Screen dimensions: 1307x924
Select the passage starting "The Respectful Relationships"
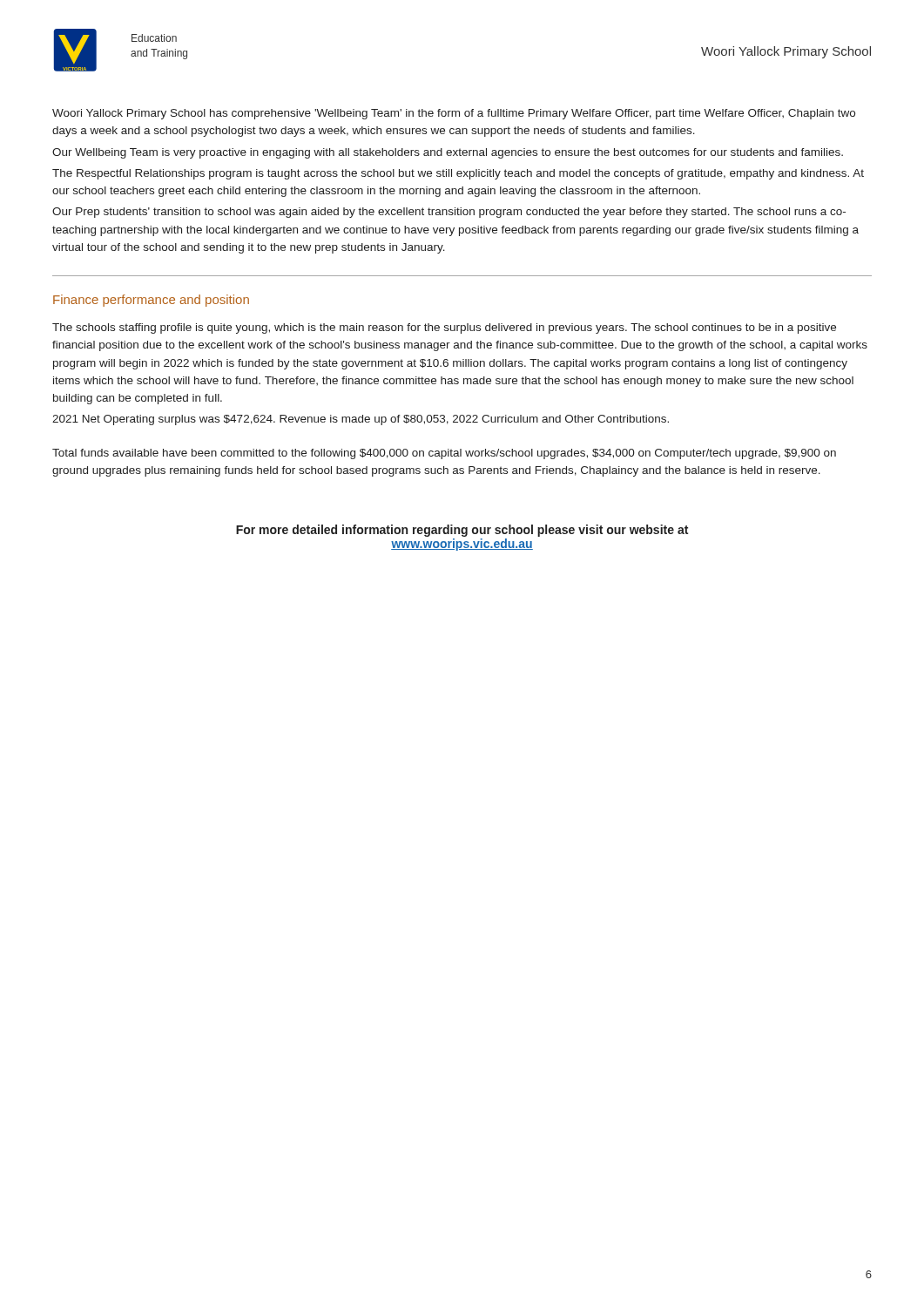(458, 182)
